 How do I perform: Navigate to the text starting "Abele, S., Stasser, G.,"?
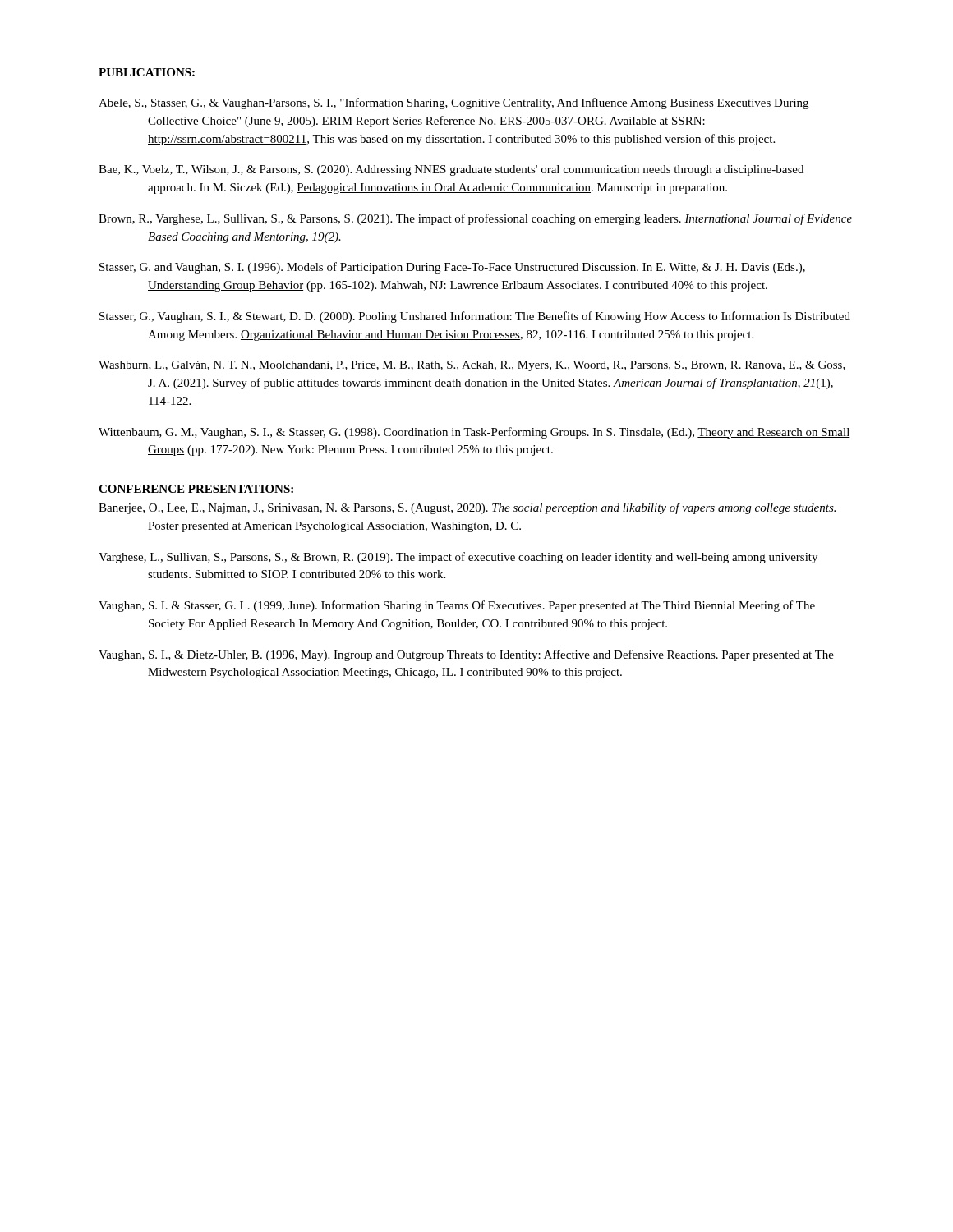click(x=454, y=121)
